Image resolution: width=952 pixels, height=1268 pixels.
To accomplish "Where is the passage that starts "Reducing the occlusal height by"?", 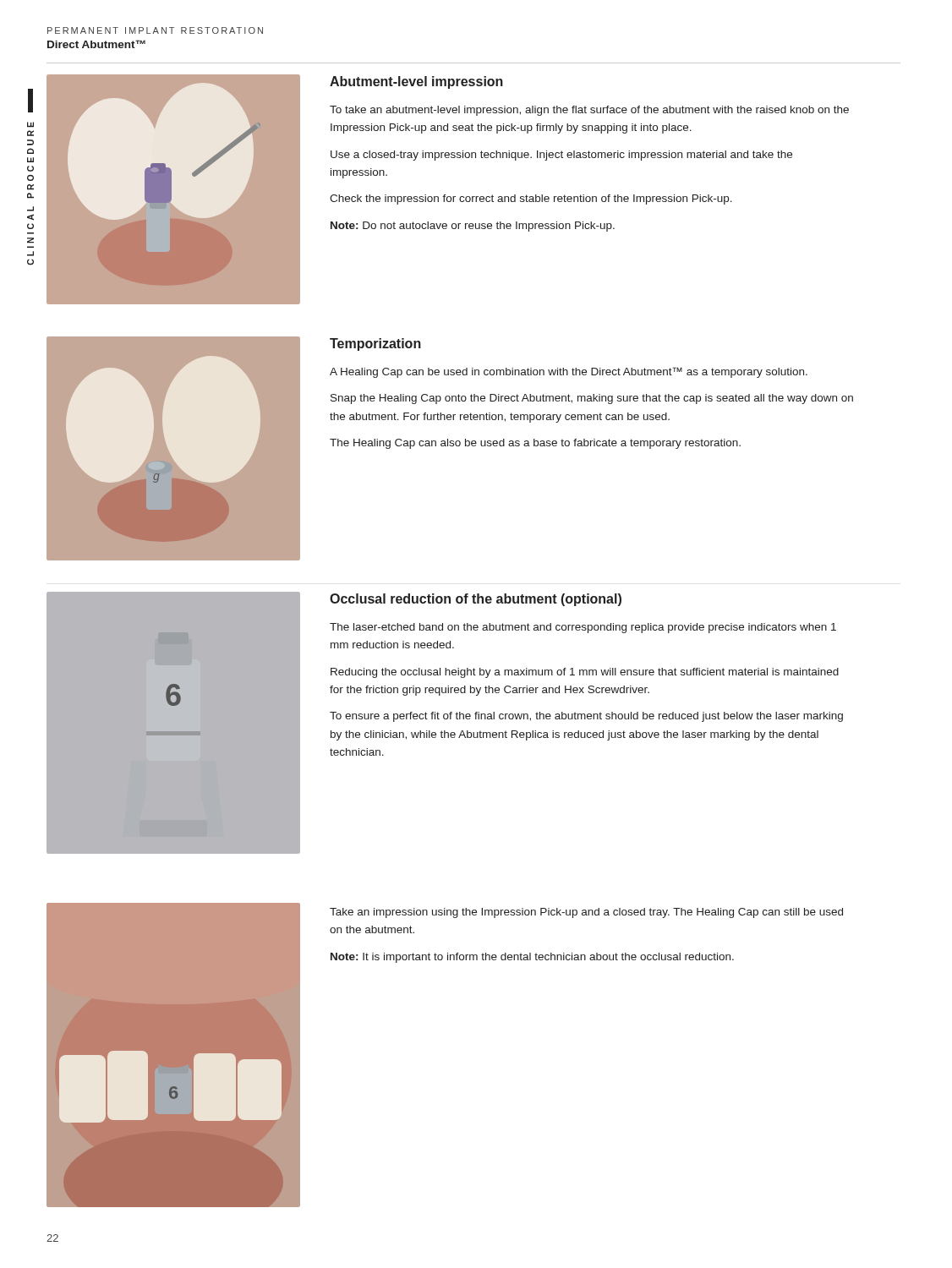I will click(x=584, y=680).
